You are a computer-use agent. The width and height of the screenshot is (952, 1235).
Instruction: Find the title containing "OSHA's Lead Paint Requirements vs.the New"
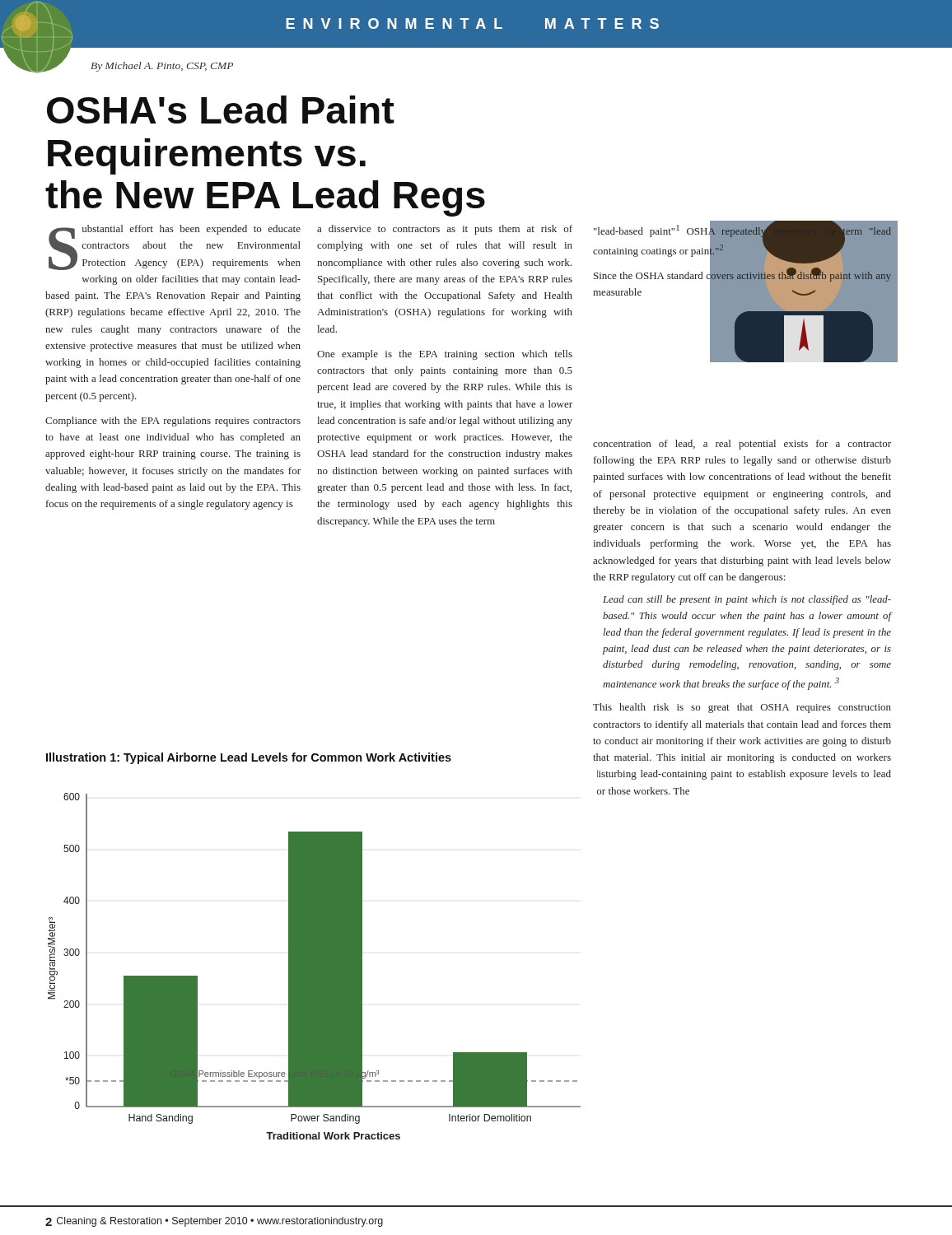tap(266, 153)
